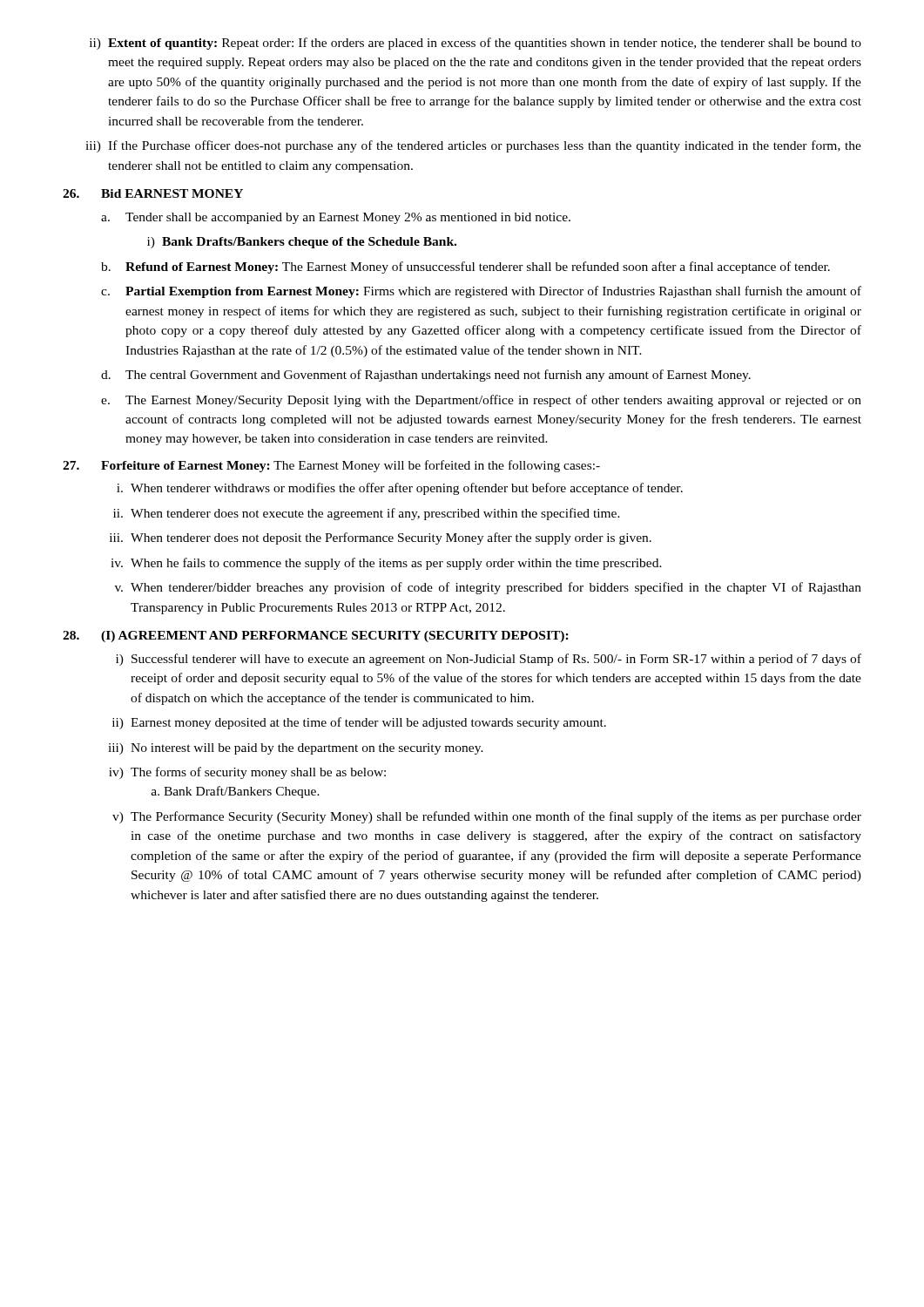
Task: Find the section header with the text "26. Bid EARNEST MONEY"
Action: pyautogui.click(x=153, y=194)
